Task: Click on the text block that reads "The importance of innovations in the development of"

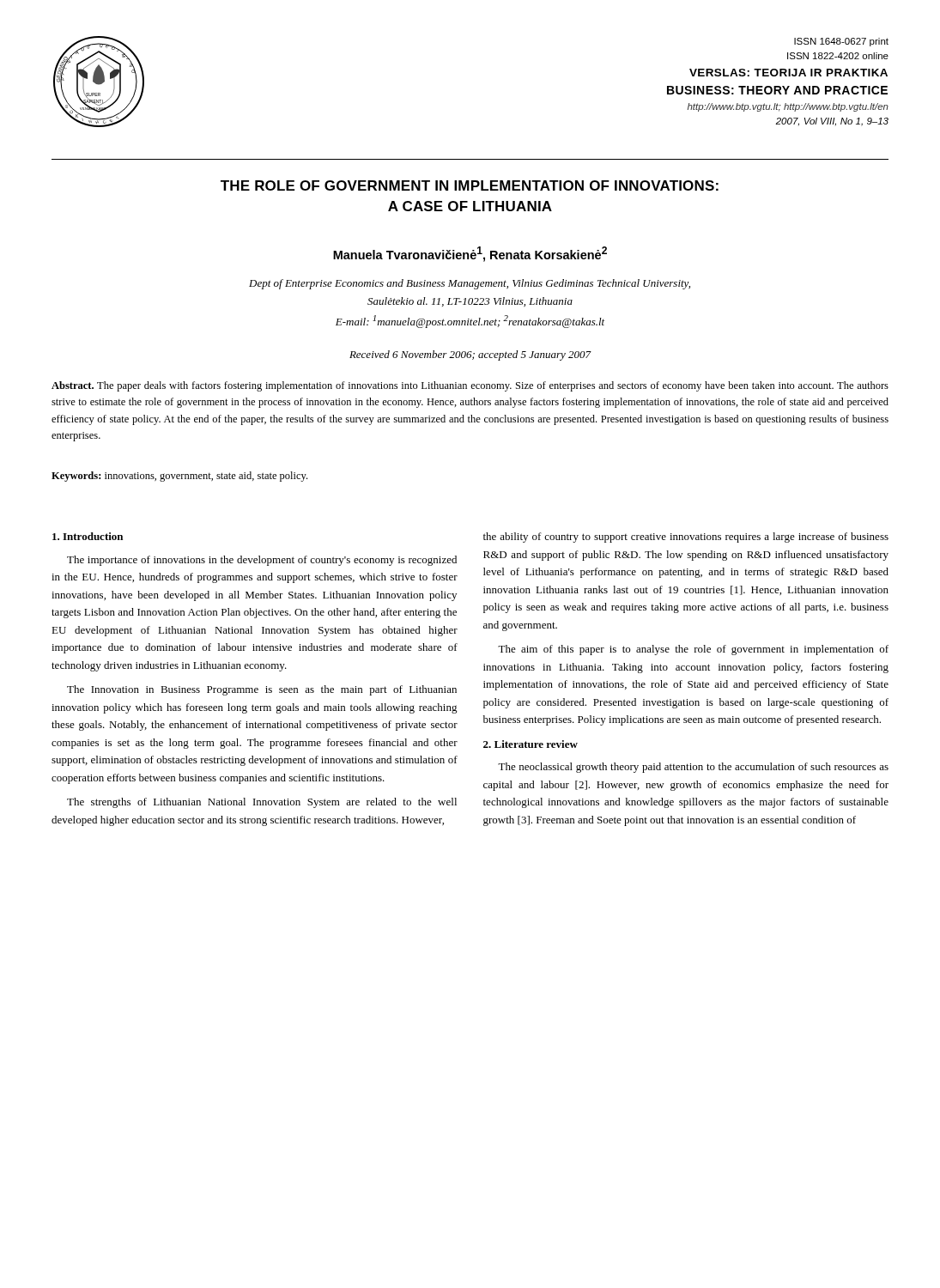Action: pos(254,690)
